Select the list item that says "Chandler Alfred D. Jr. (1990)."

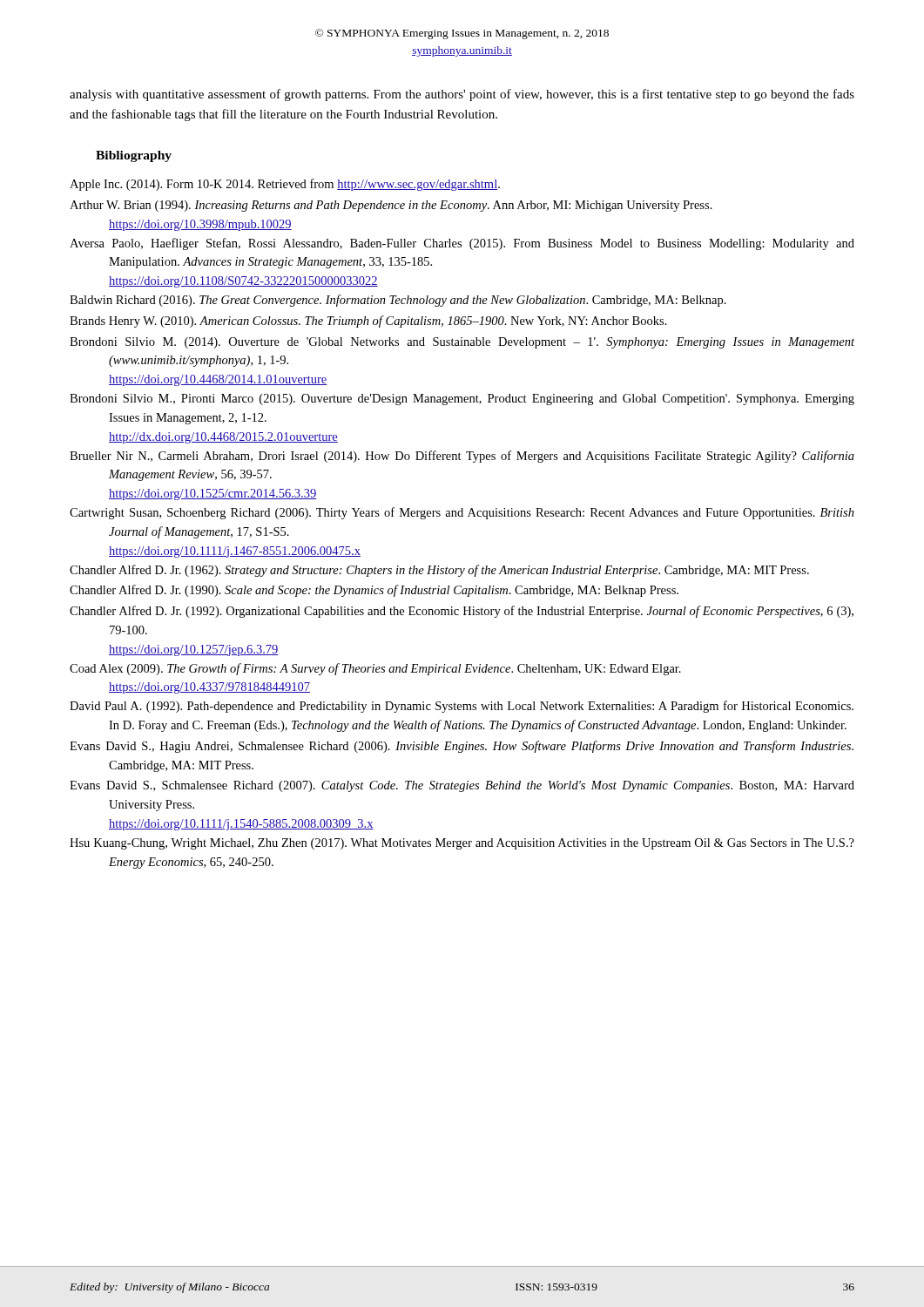point(374,590)
